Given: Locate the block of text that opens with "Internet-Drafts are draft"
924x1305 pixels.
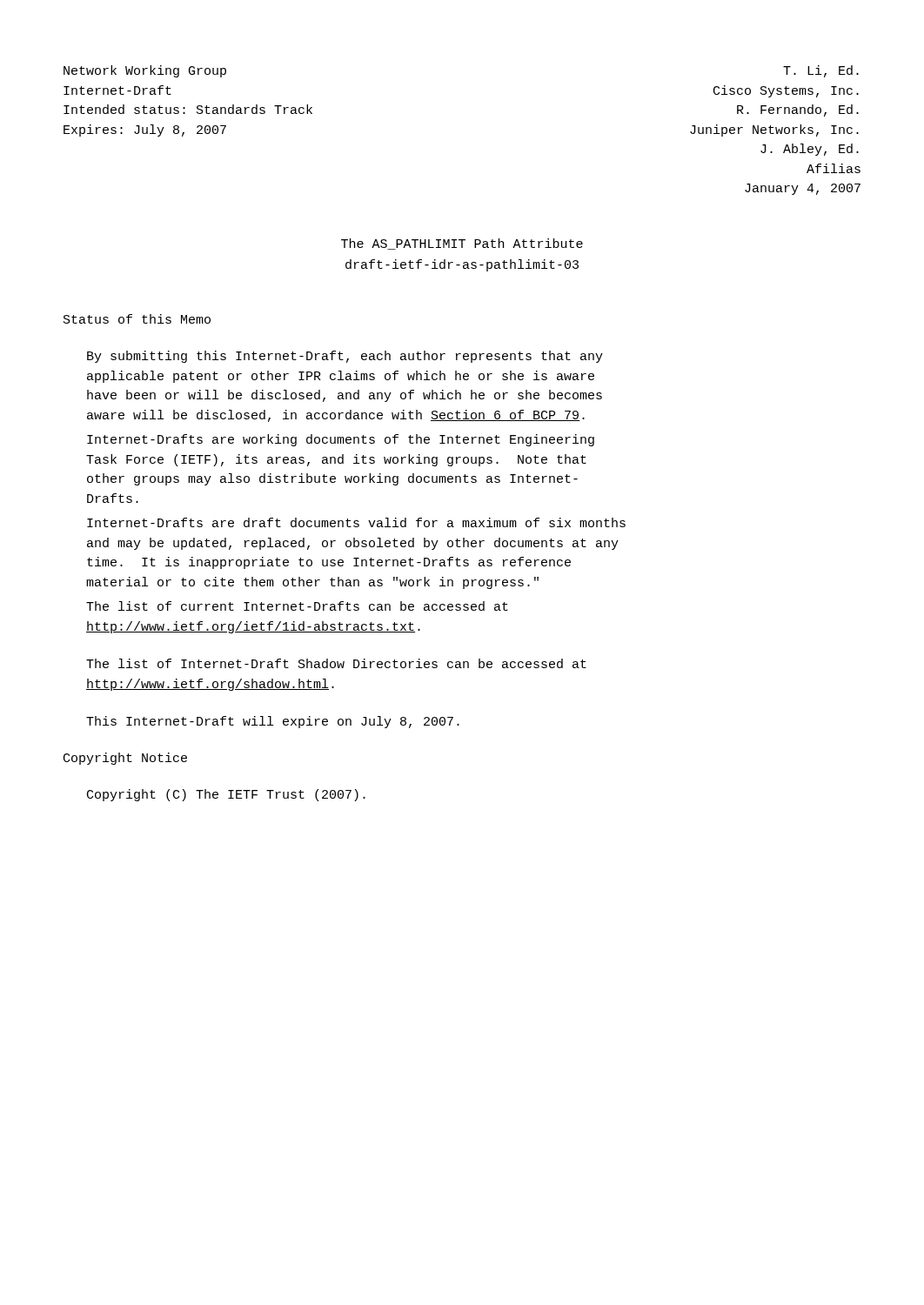Looking at the screenshot, I should [x=345, y=554].
